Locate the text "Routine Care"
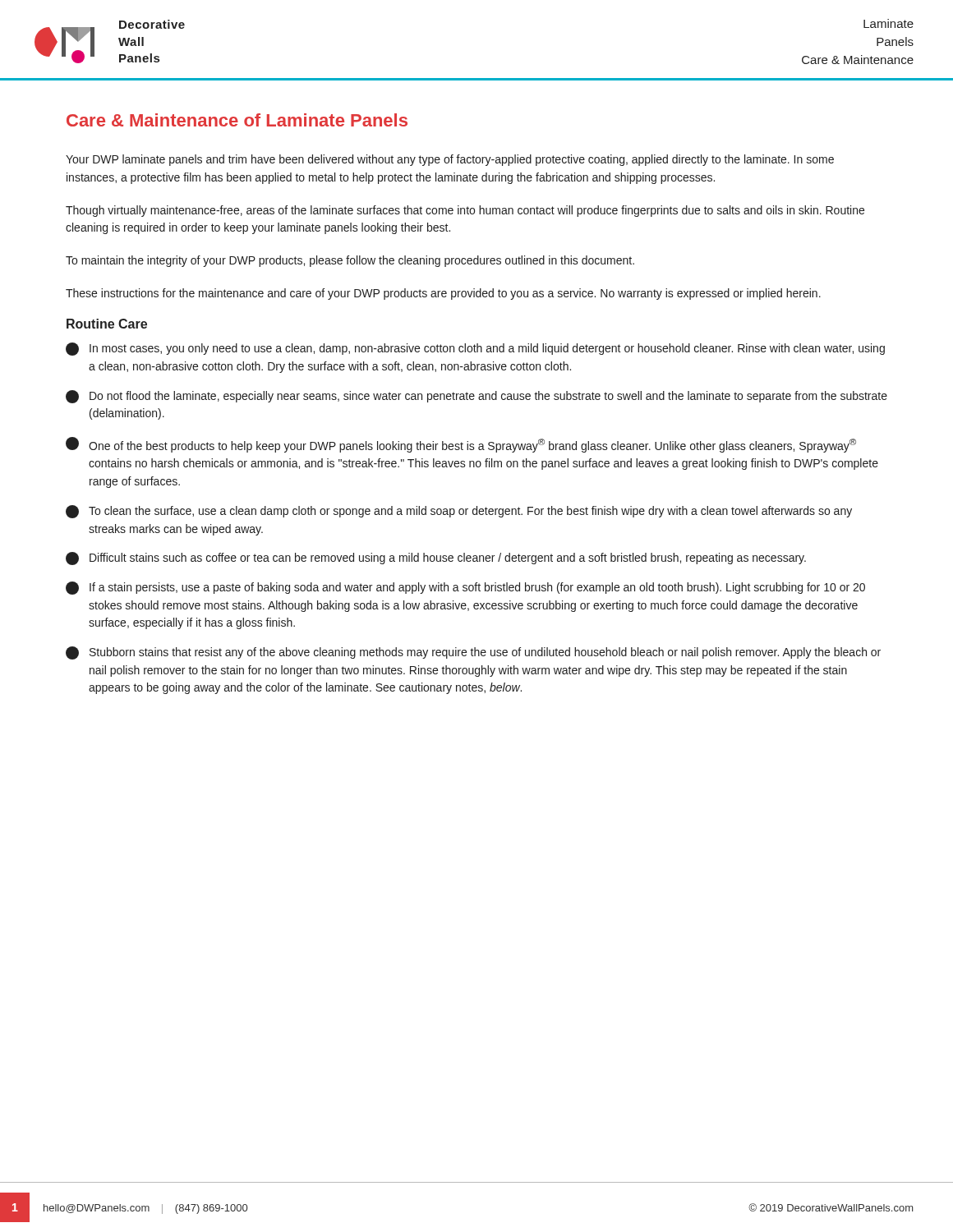Screen dimensions: 1232x953 [107, 324]
